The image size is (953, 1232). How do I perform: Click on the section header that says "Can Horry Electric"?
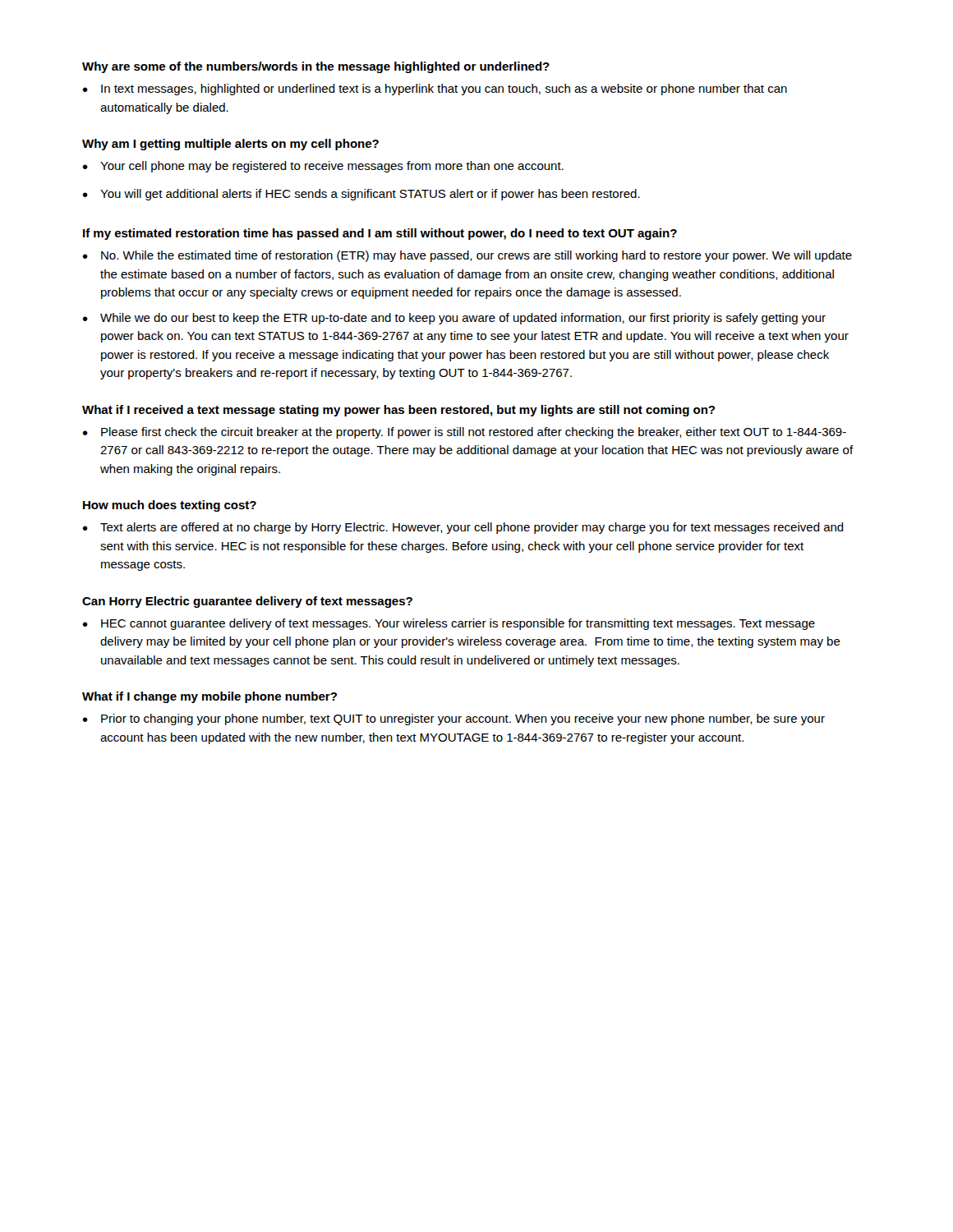[x=248, y=600]
